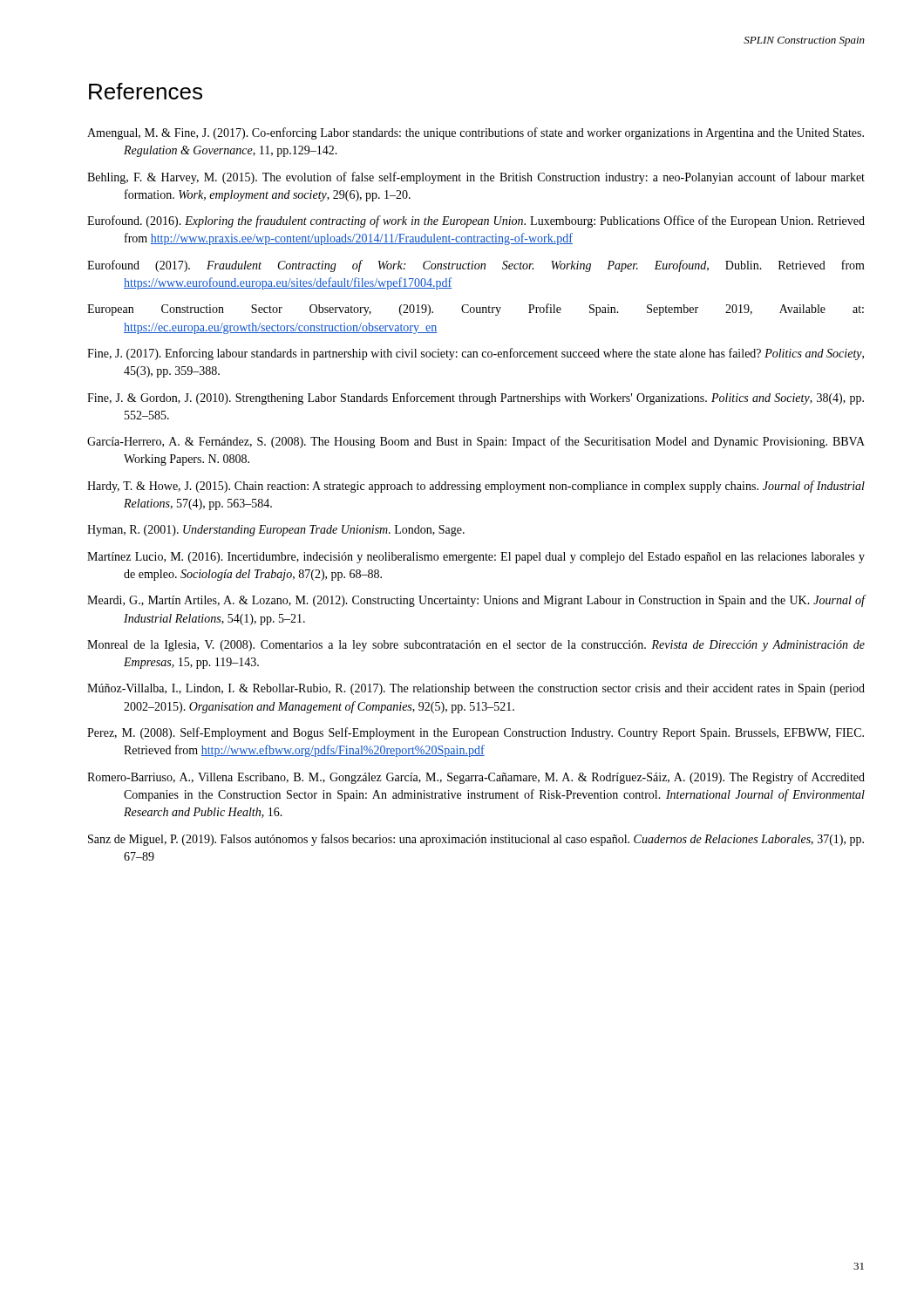Locate the list item that says "Hyman, R. (2001). Understanding European"
This screenshot has height=1308, width=924.
pos(276,530)
